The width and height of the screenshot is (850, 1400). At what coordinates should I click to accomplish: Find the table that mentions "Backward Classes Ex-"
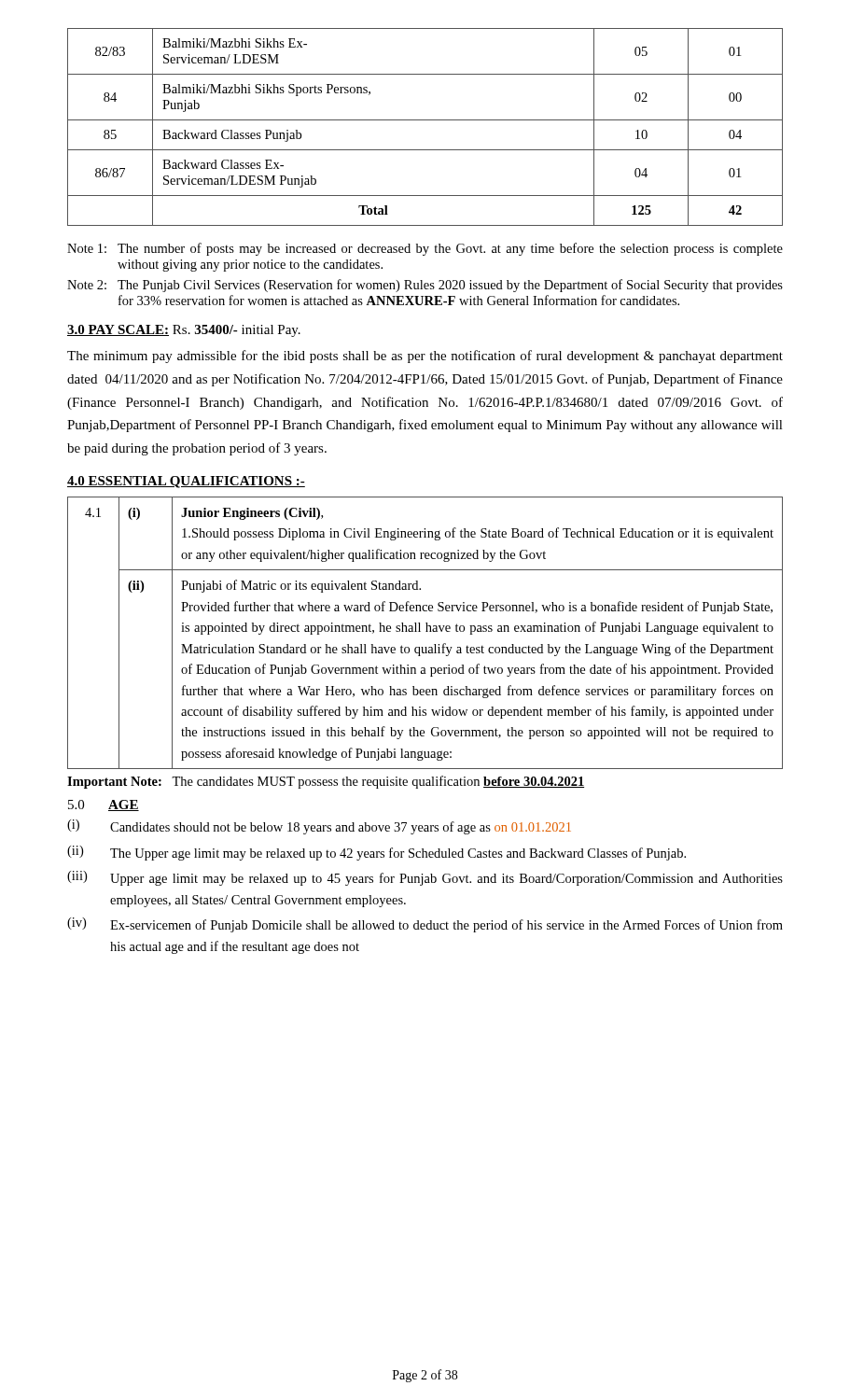tap(425, 127)
